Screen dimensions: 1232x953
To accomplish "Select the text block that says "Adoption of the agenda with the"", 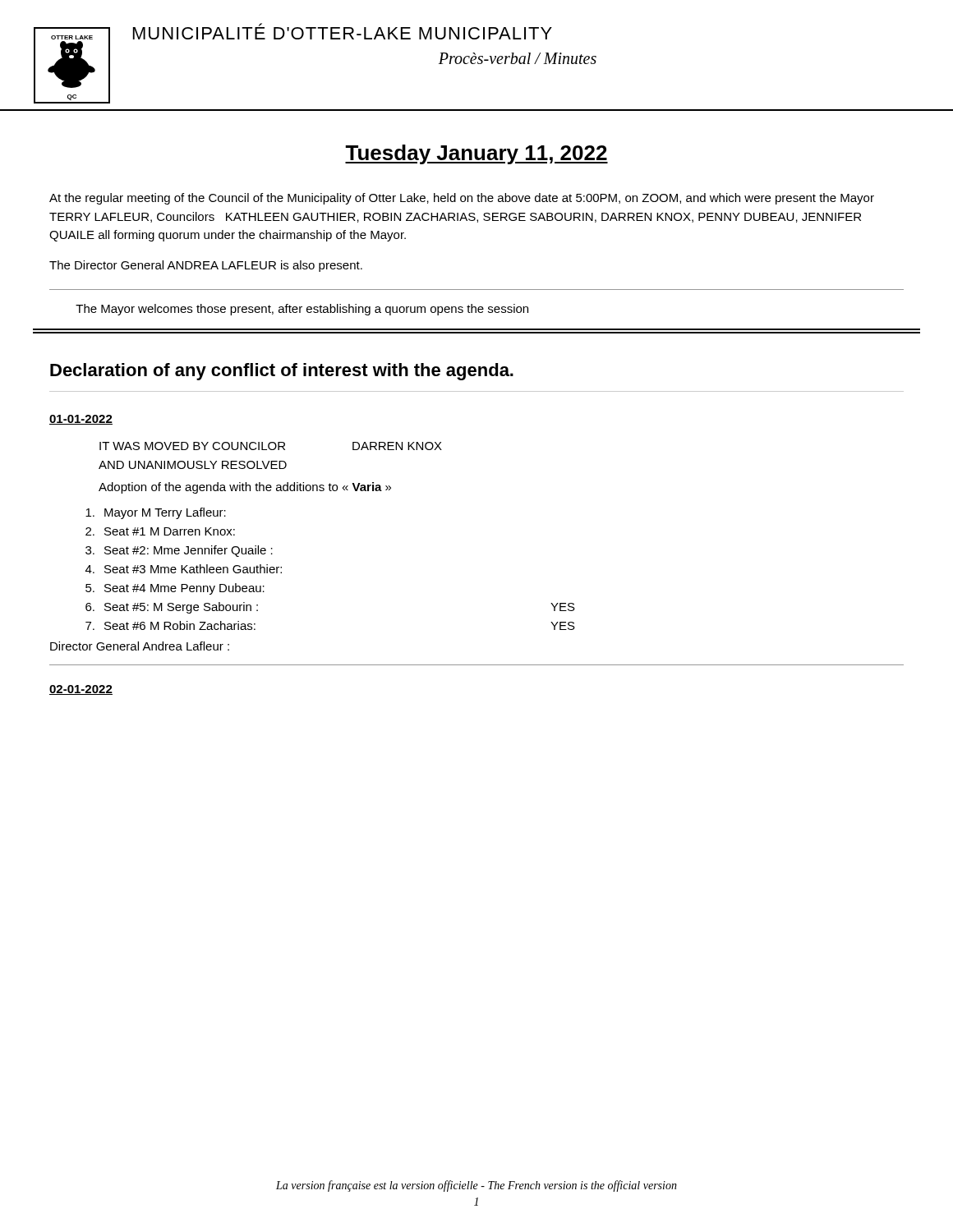I will point(245,487).
